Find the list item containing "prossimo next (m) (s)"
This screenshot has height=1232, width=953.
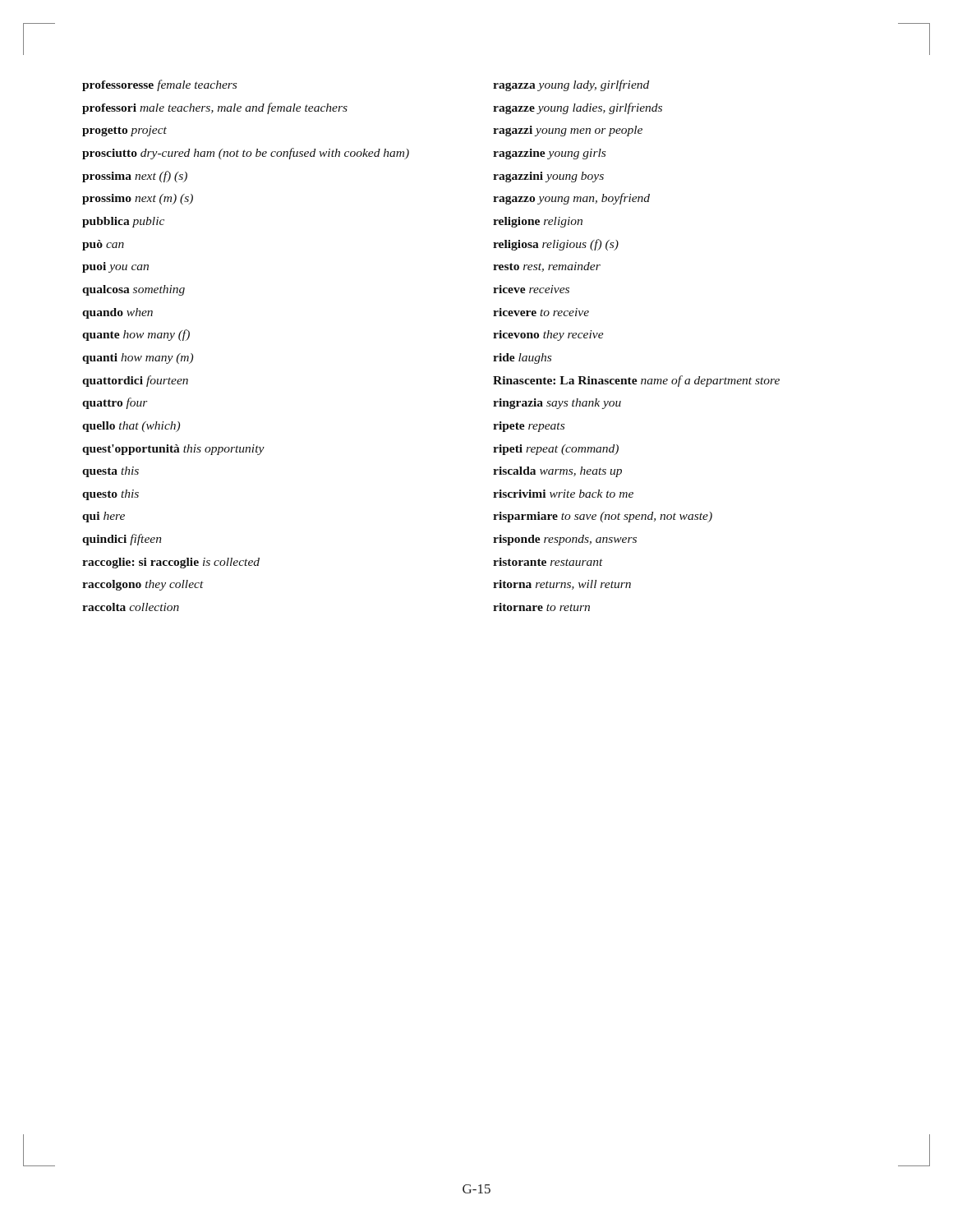click(x=138, y=198)
